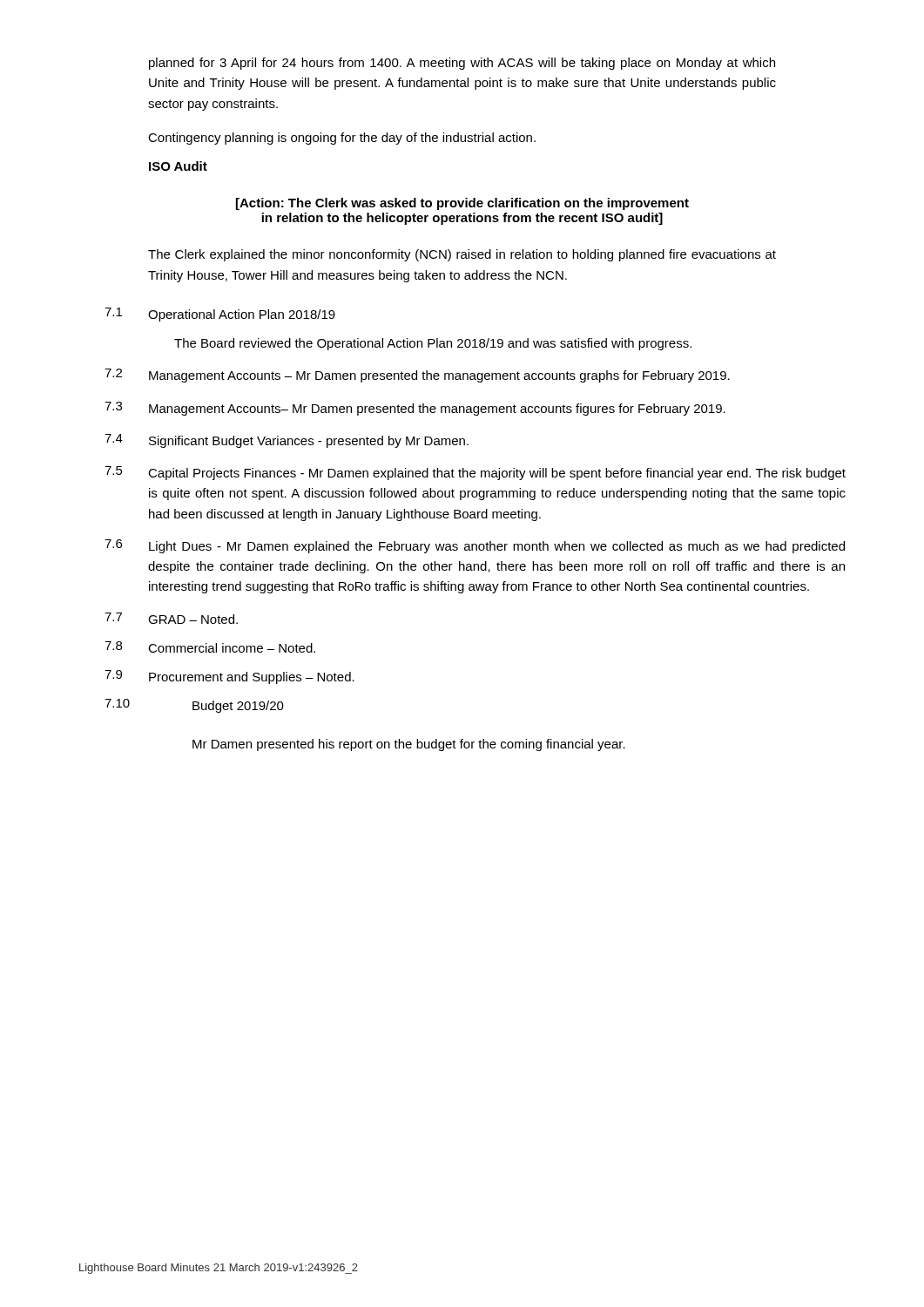Where is the passage that starts "Contingency planning is ongoing for the"?
Image resolution: width=924 pixels, height=1307 pixels.
point(462,137)
